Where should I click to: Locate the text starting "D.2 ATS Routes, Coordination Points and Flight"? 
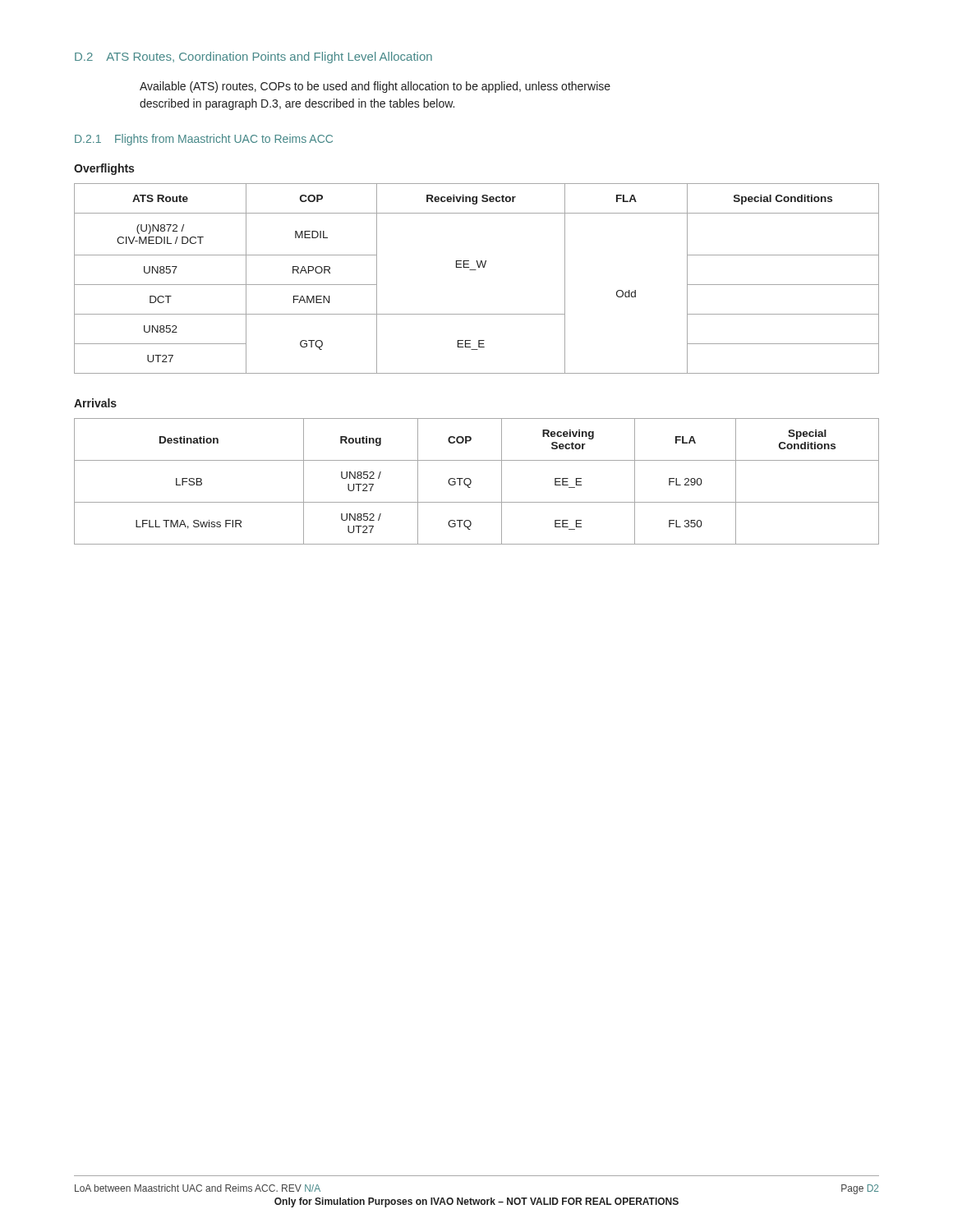[x=253, y=56]
